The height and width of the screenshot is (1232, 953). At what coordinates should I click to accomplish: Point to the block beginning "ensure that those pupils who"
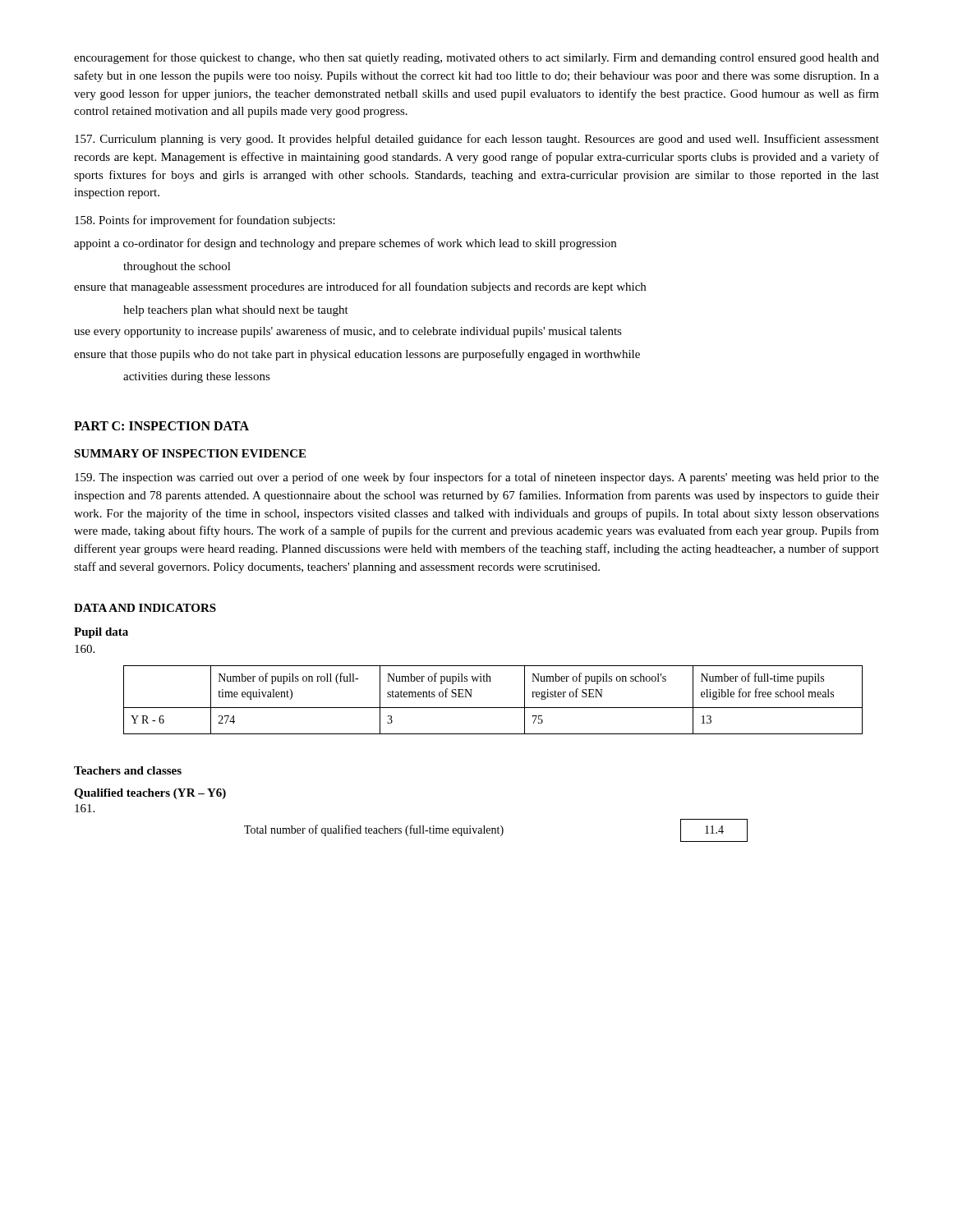point(476,366)
